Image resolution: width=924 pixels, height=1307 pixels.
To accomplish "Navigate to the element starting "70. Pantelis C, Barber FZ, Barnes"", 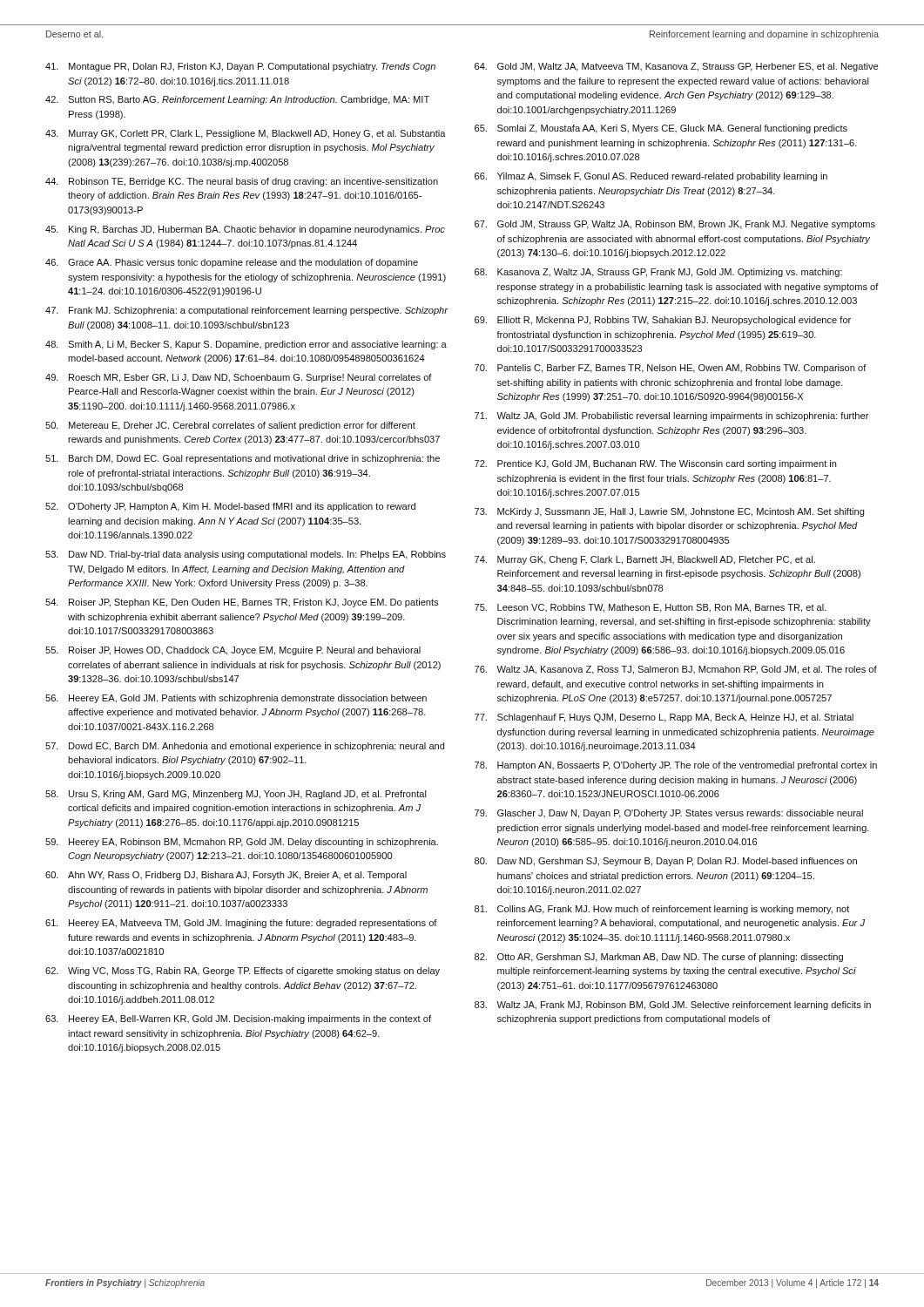I will (676, 382).
